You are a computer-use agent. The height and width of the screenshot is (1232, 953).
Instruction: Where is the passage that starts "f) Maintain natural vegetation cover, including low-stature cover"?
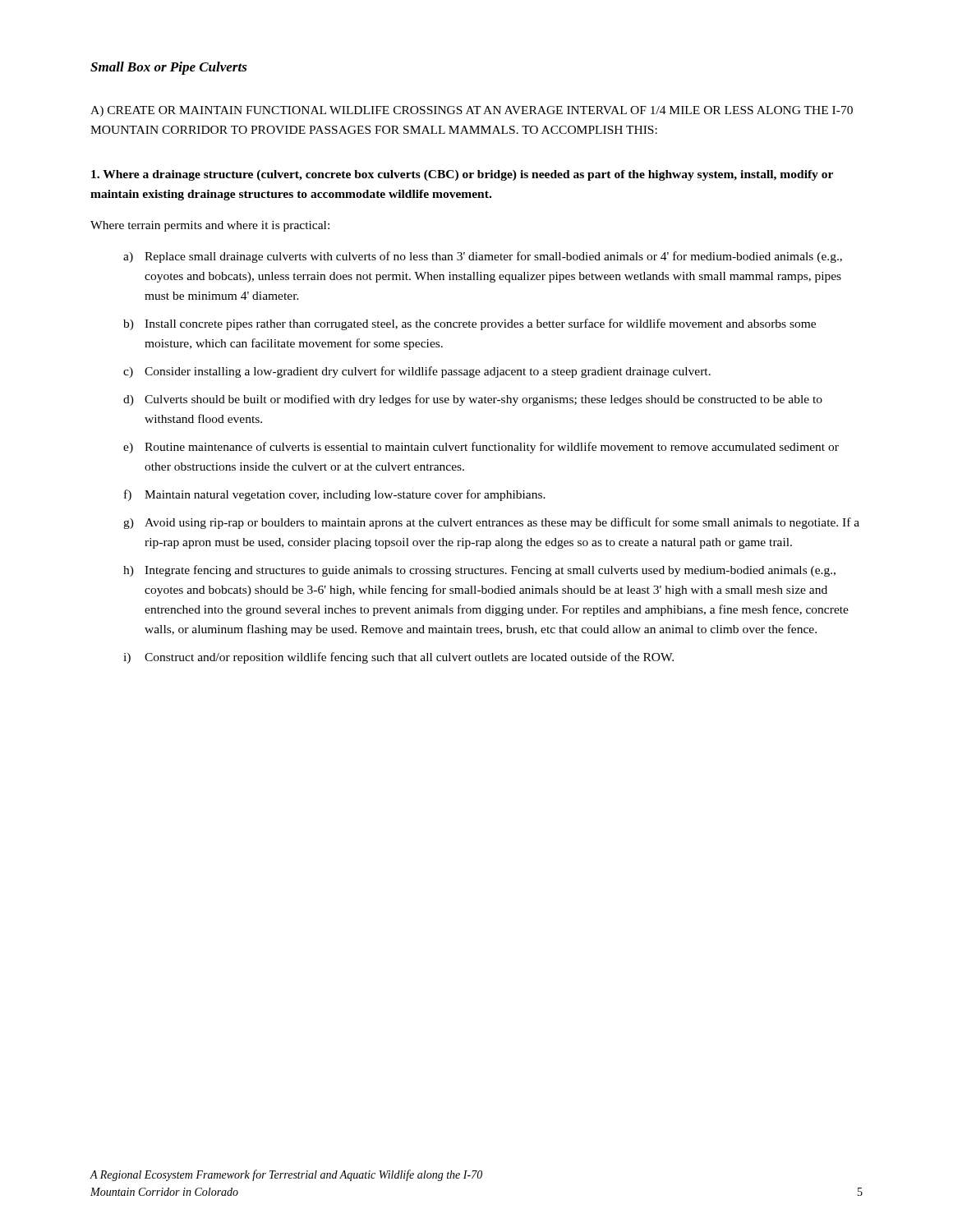pos(493,495)
